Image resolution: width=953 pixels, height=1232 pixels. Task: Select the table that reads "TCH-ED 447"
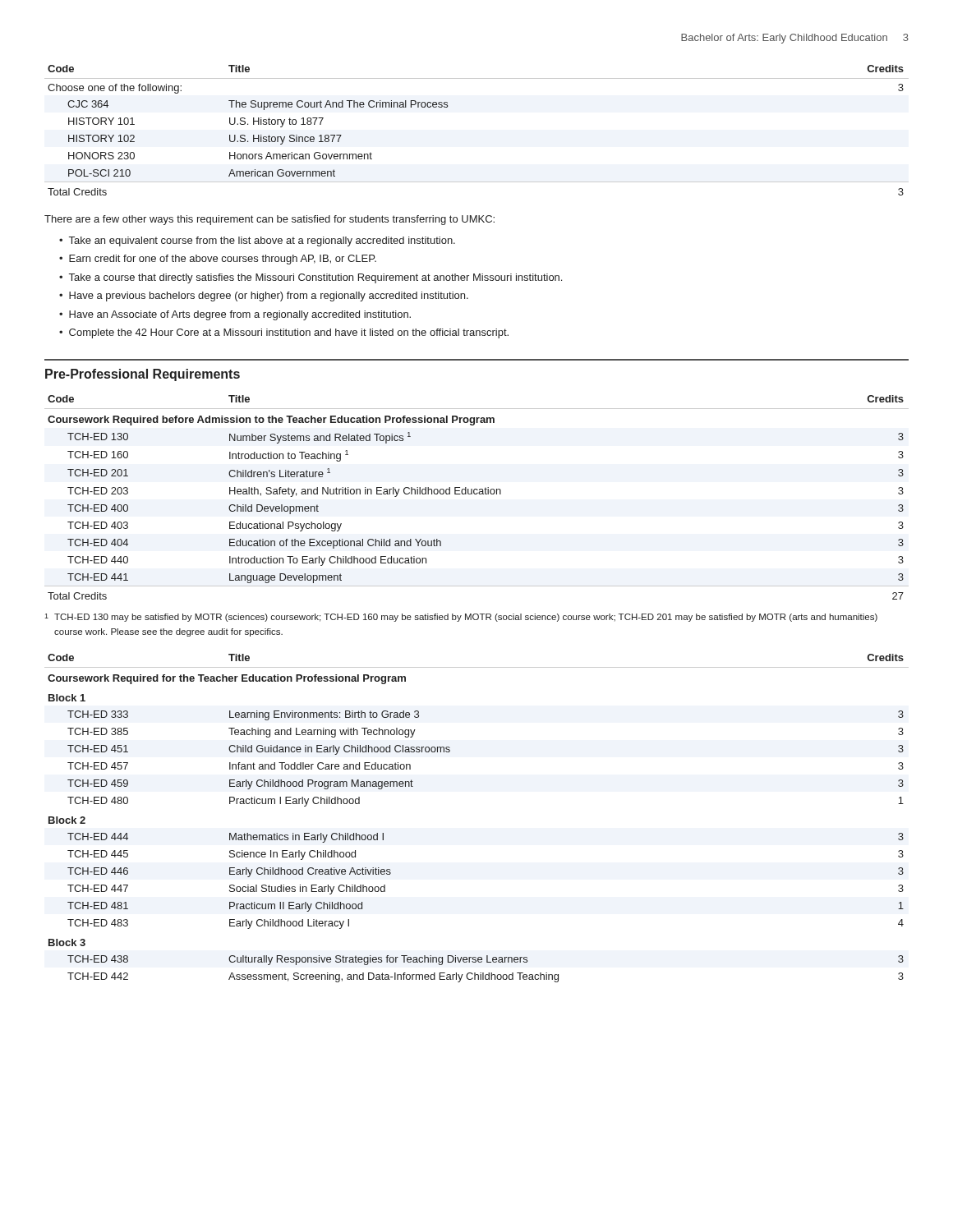pyautogui.click(x=476, y=816)
